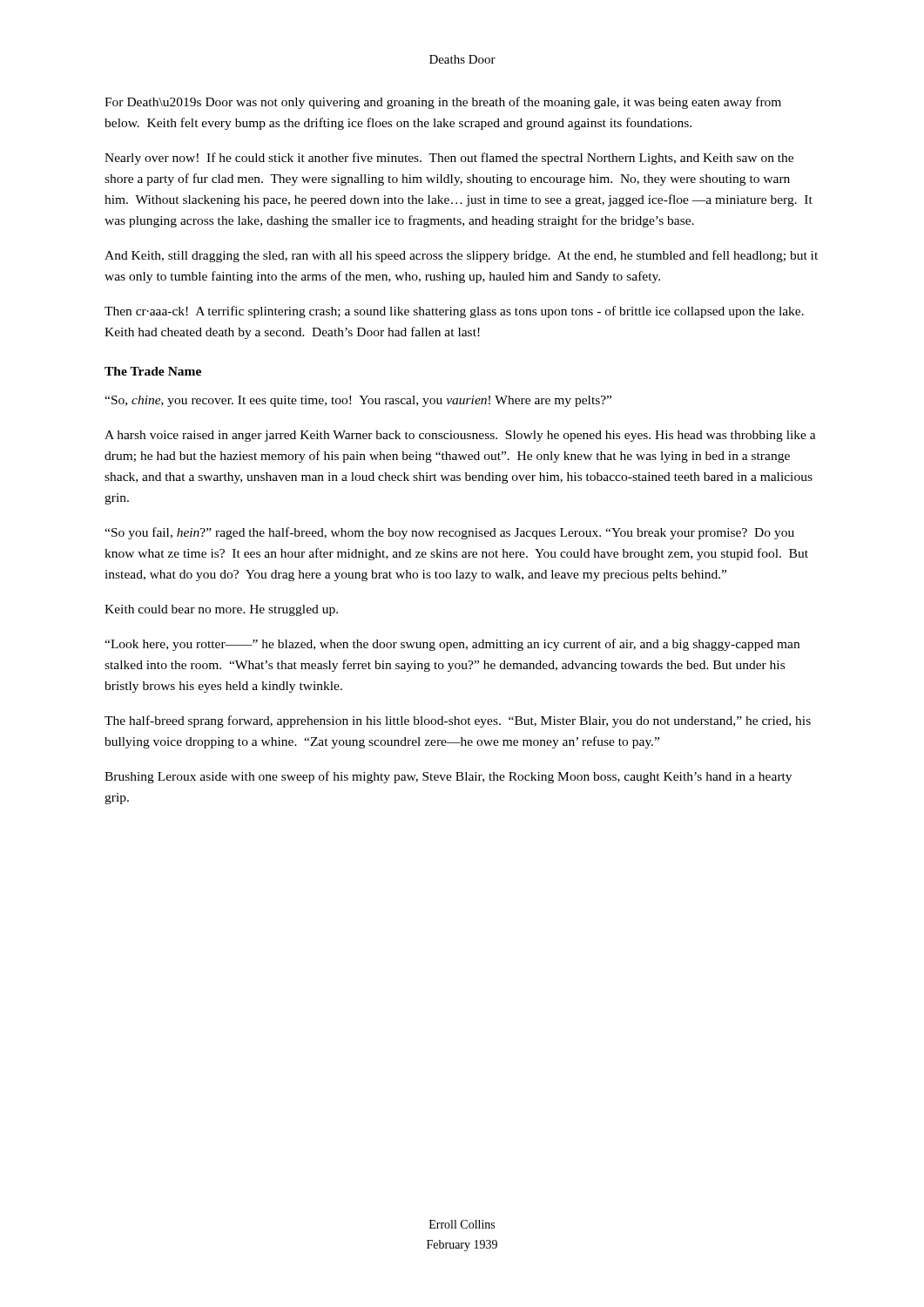The height and width of the screenshot is (1307, 924).
Task: Click a section header
Action: [x=153, y=371]
